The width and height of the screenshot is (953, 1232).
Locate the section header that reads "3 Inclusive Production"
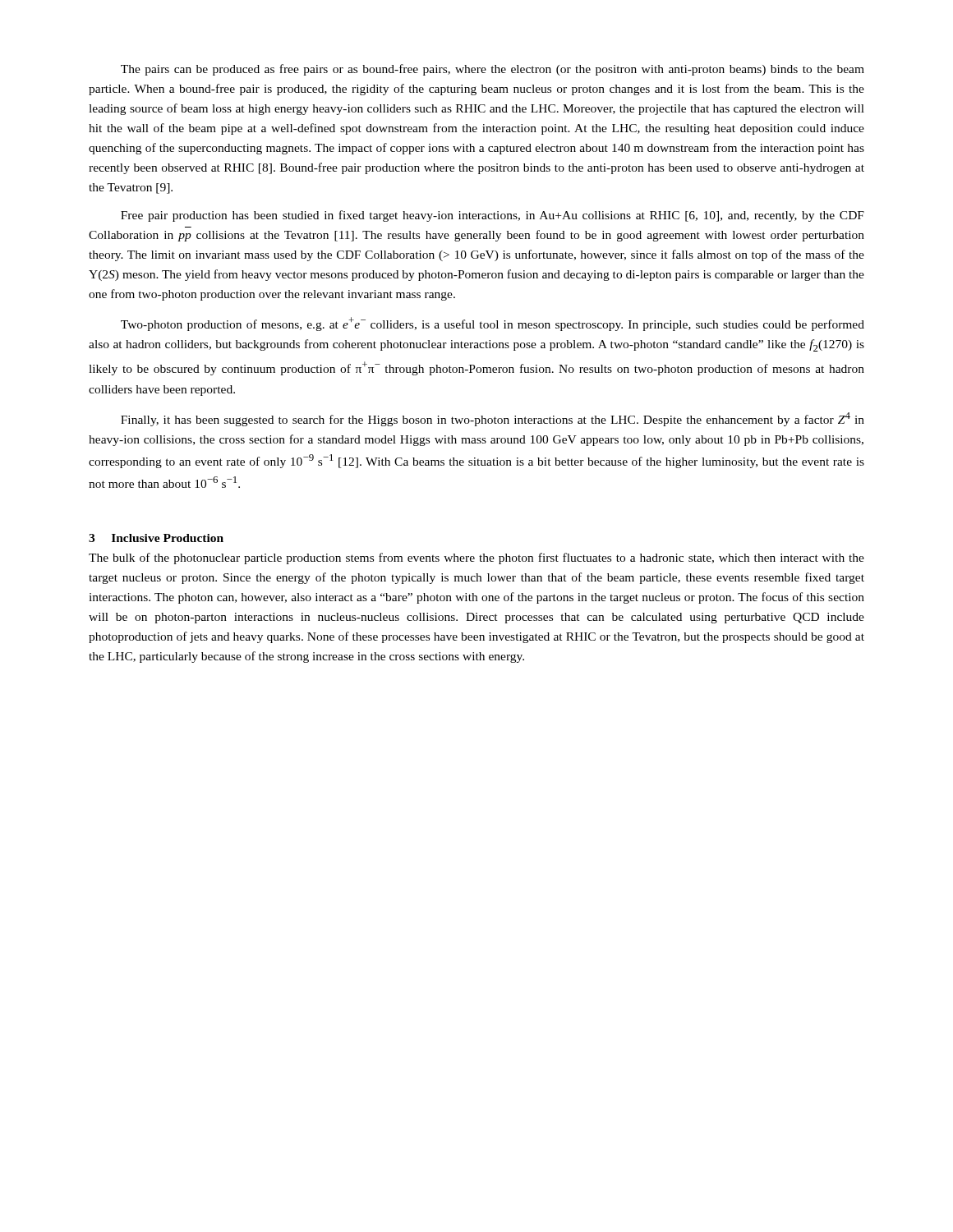[x=156, y=538]
